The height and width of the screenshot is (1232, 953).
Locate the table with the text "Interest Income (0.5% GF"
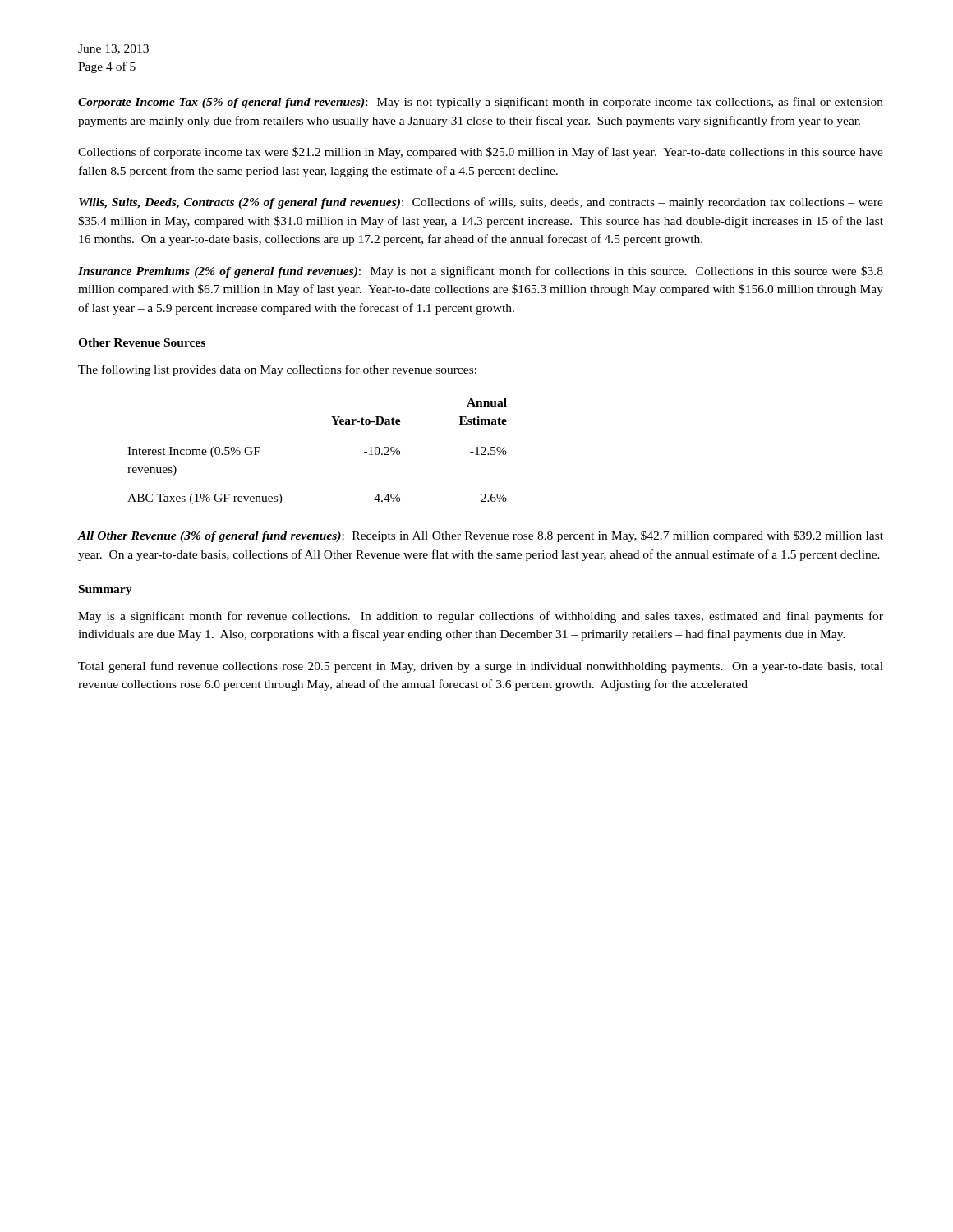click(x=505, y=452)
